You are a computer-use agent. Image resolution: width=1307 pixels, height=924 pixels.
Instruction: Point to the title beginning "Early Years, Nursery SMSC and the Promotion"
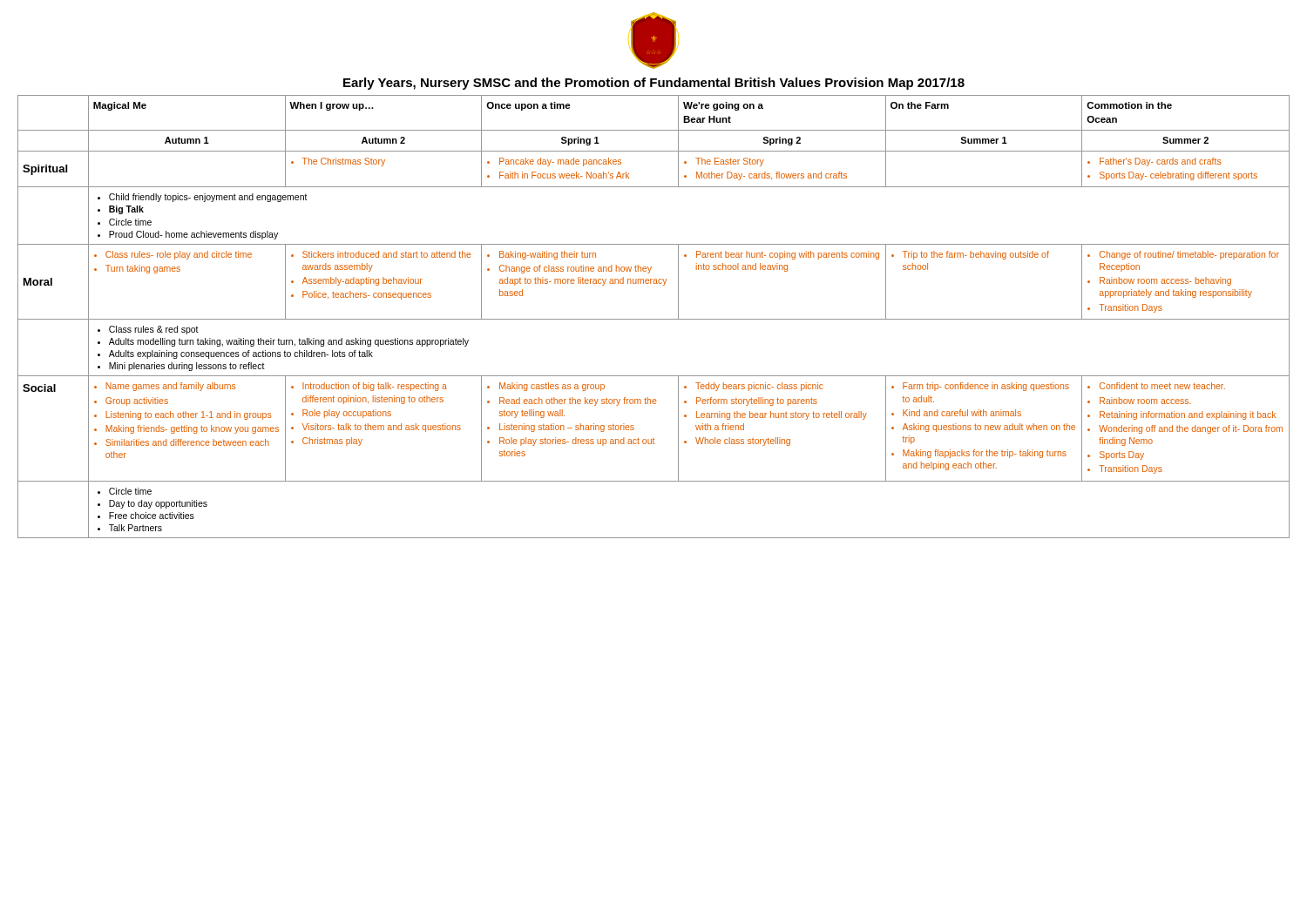654,82
